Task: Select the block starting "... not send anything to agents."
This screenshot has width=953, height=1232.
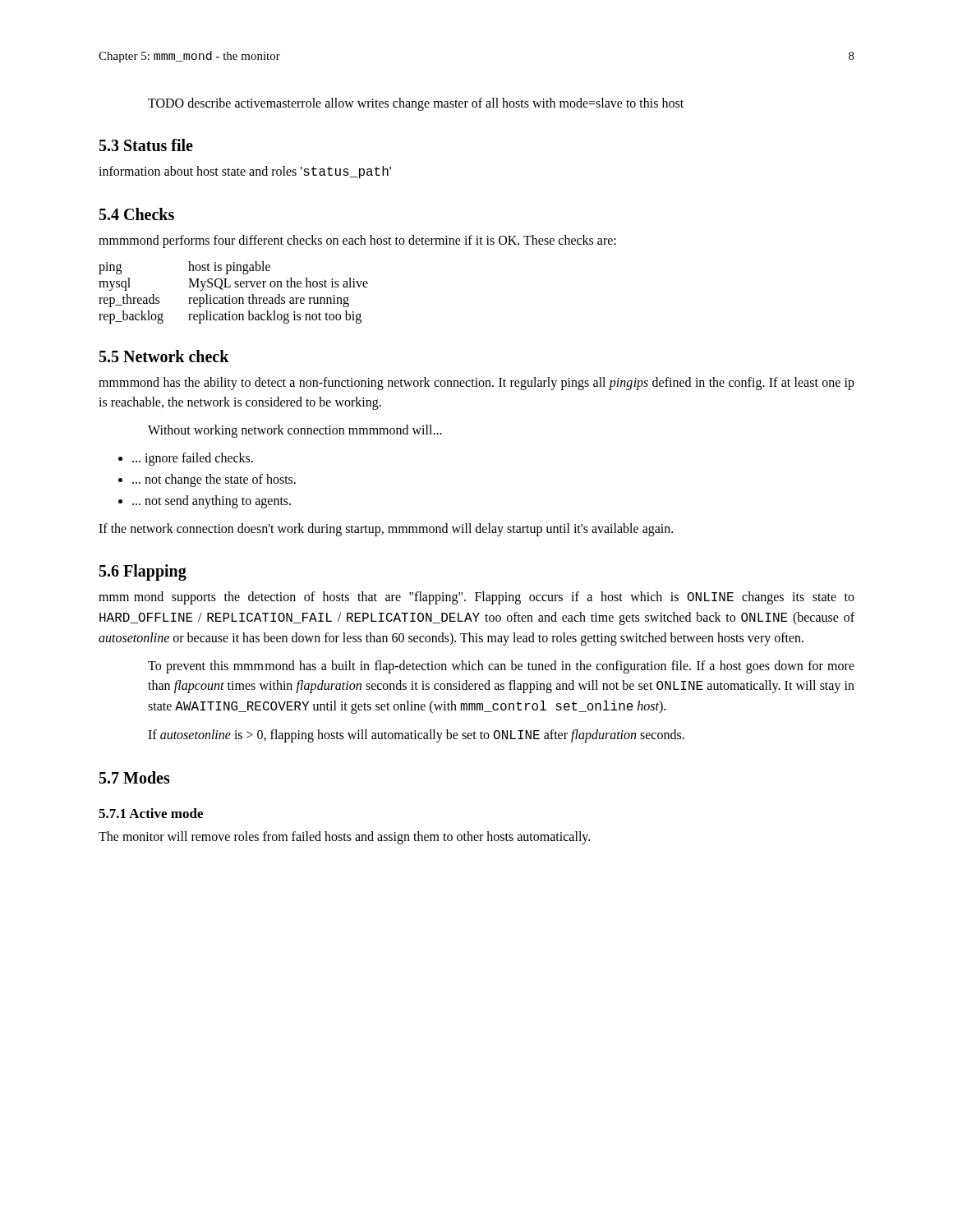Action: coord(205,502)
